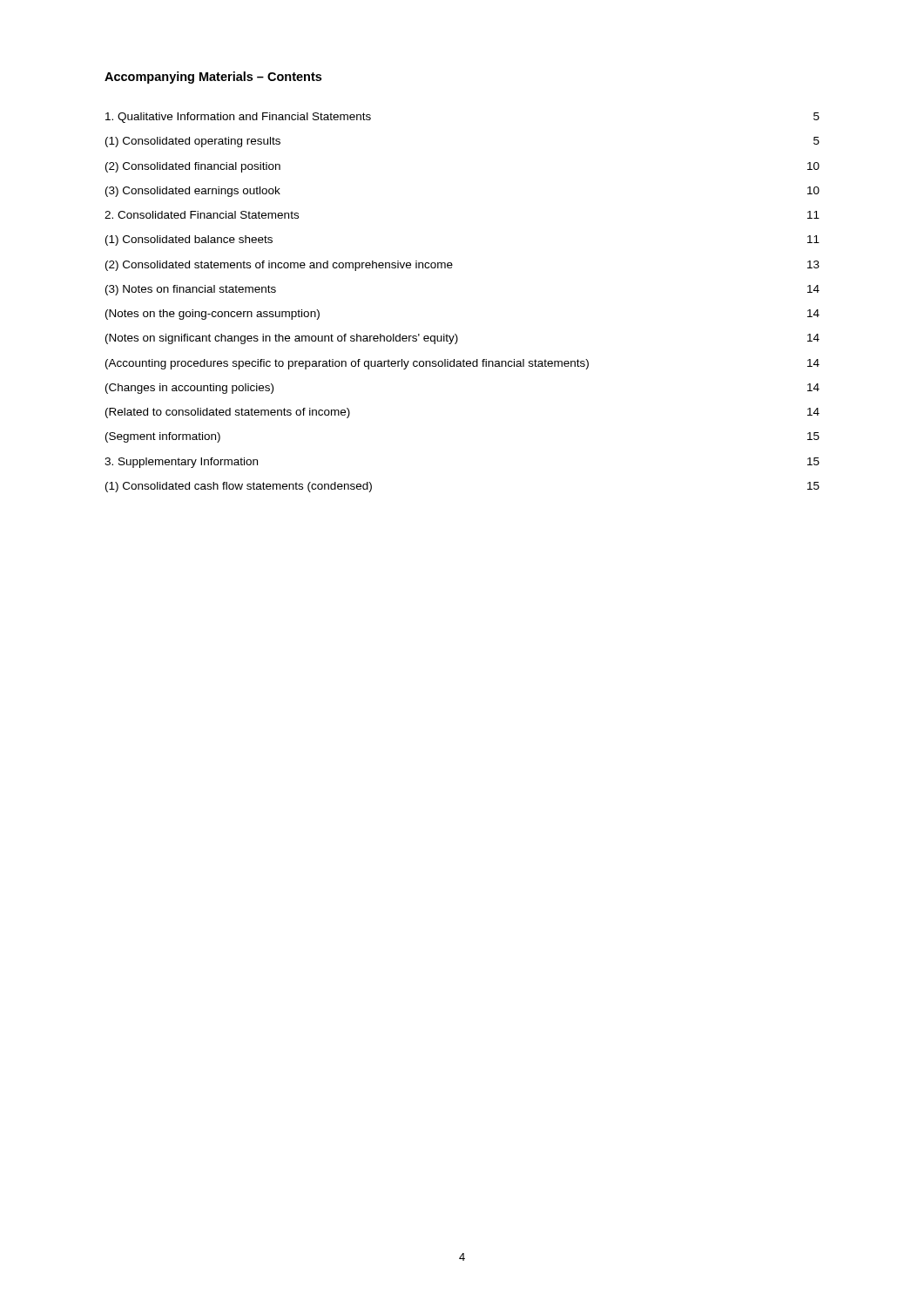Screen dimensions: 1307x924
Task: Find the list item with the text "2. Consolidated Financial Statements 11"
Action: click(202, 214)
